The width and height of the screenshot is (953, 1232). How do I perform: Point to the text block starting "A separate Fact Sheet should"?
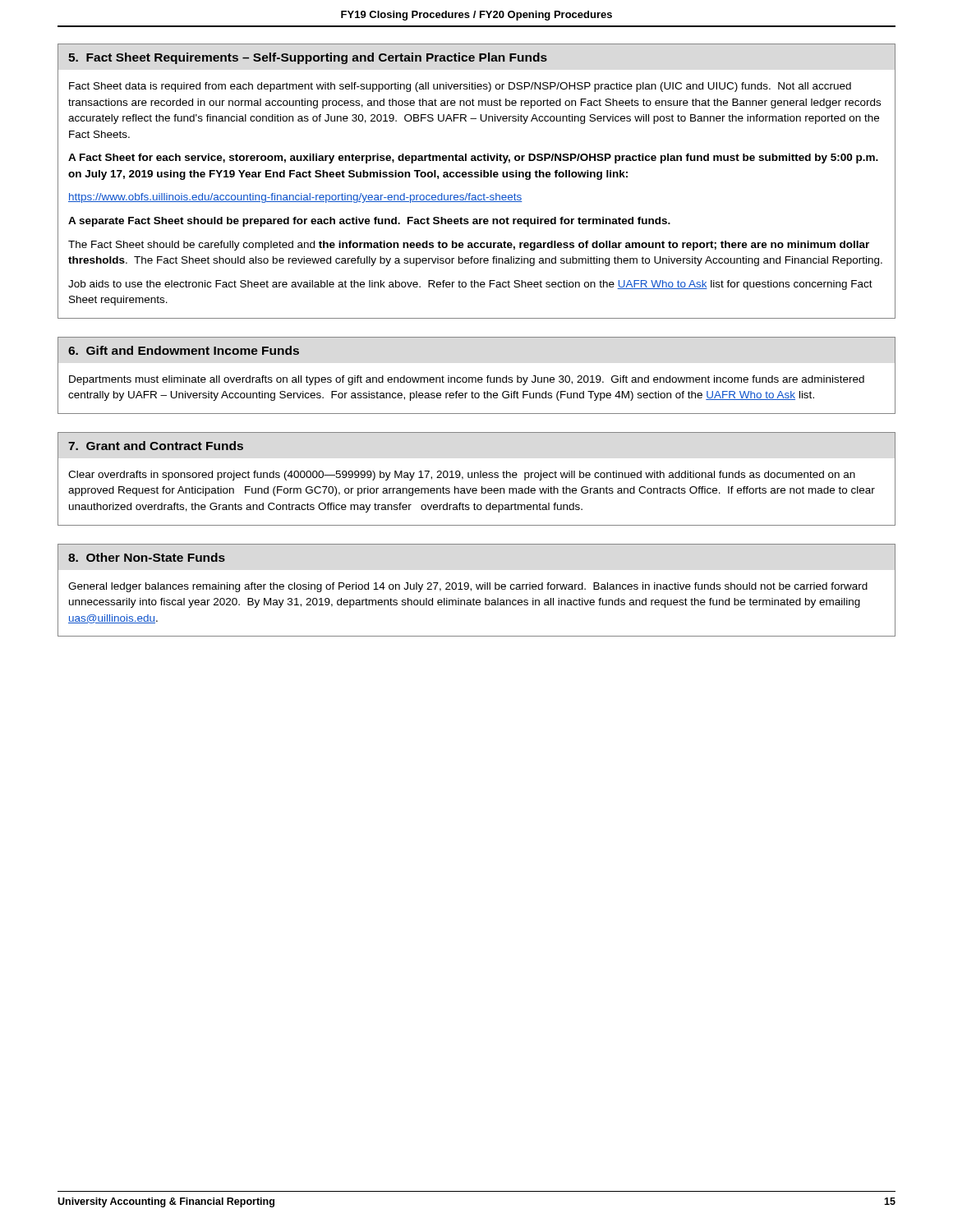(x=369, y=221)
